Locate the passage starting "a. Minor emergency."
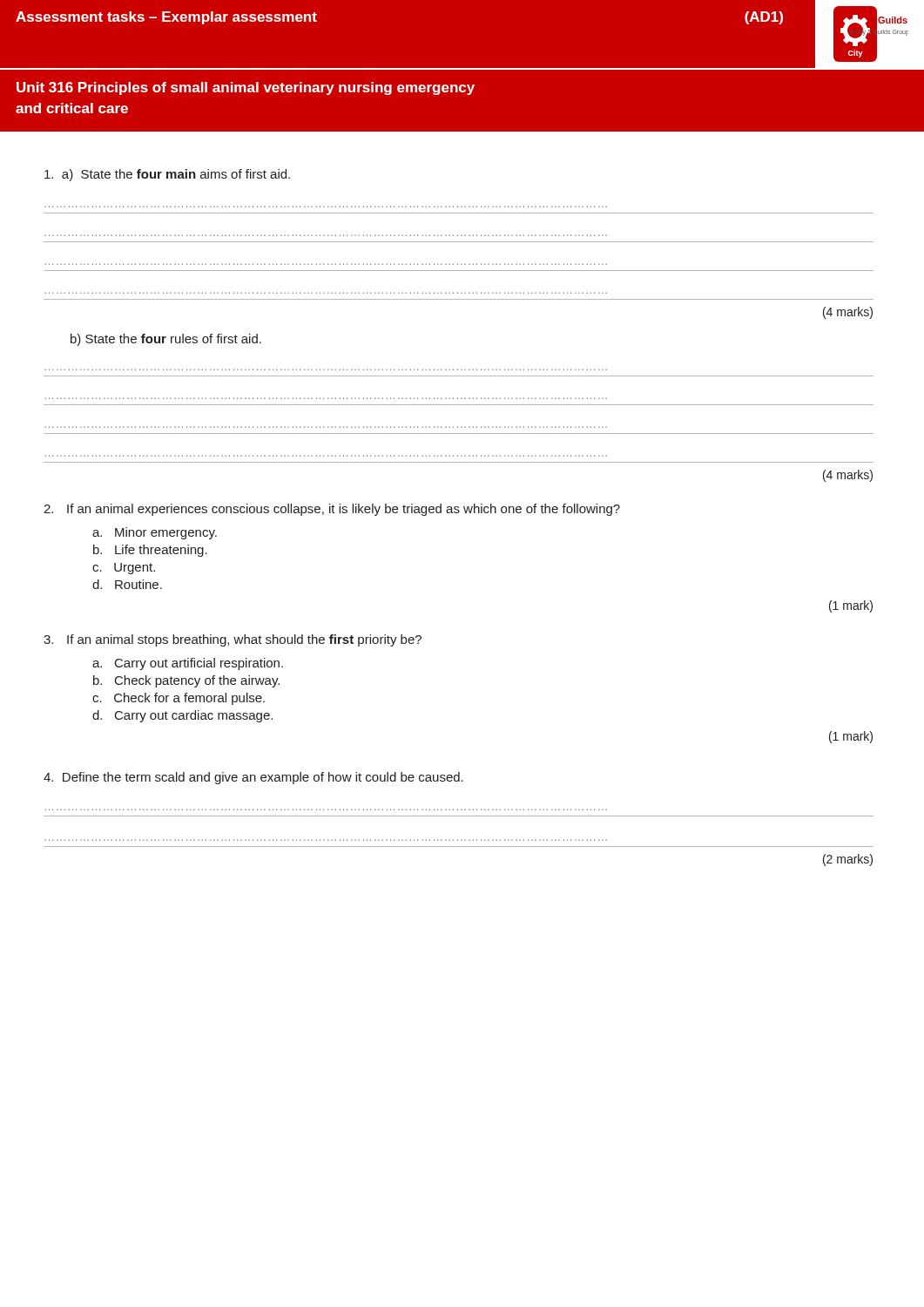The image size is (924, 1307). pos(155,532)
